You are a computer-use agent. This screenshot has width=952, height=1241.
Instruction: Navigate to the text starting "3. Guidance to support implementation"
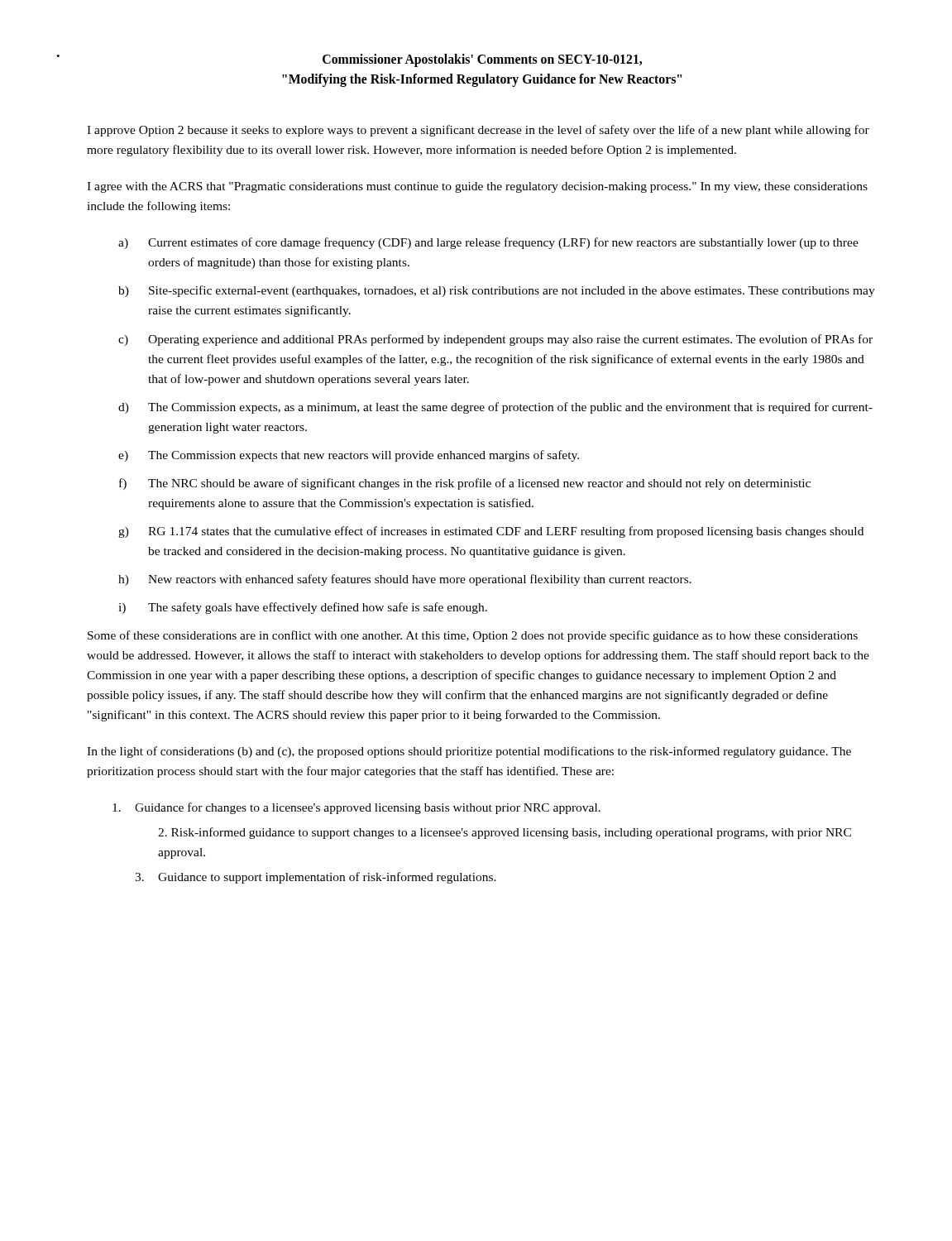(506, 877)
